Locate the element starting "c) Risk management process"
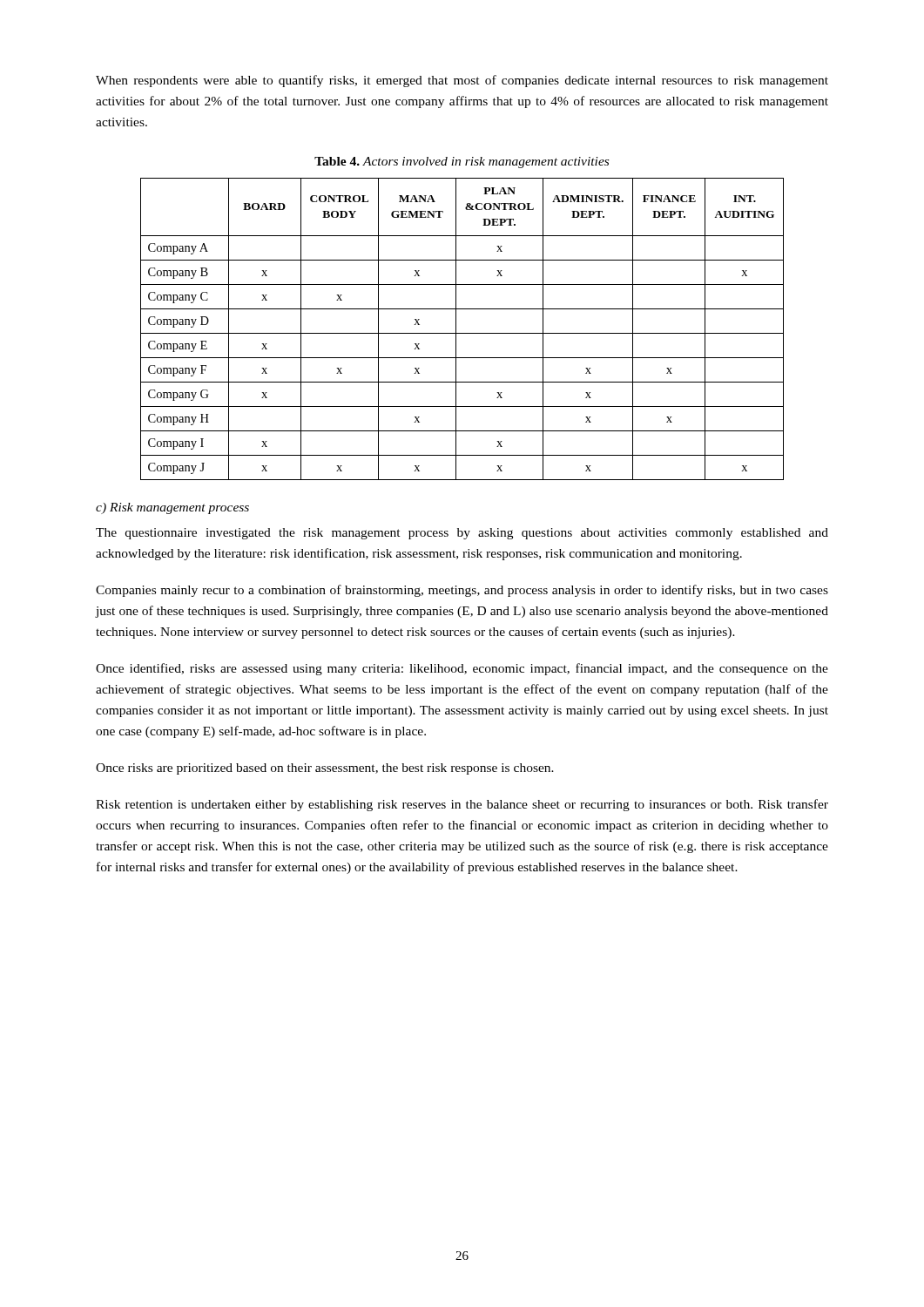Viewport: 924px width, 1307px height. (173, 506)
